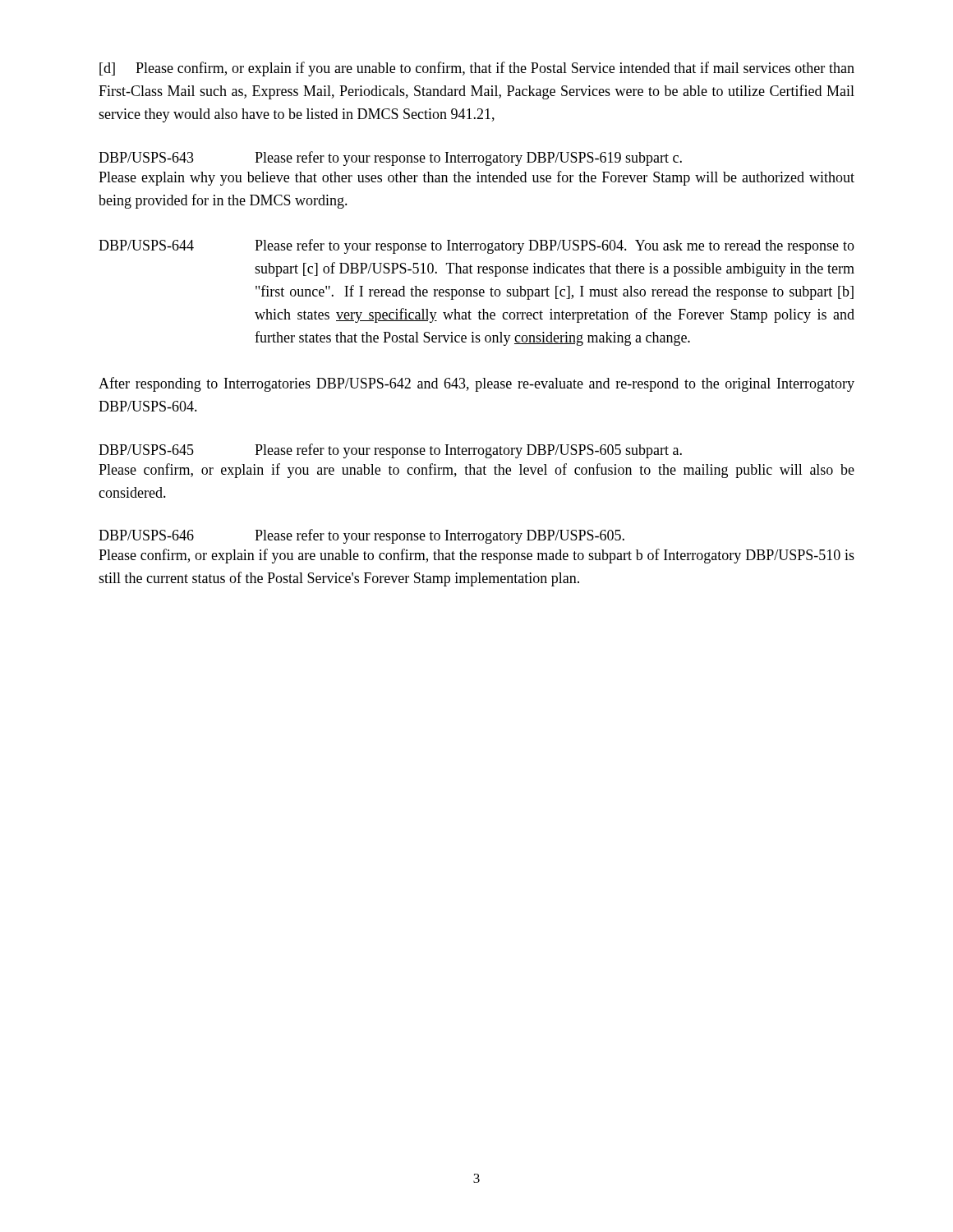This screenshot has width=953, height=1232.
Task: Locate the block of text that opens with "DBP/USPS-644 Please refer to your response to Interrogatory"
Action: (x=476, y=293)
